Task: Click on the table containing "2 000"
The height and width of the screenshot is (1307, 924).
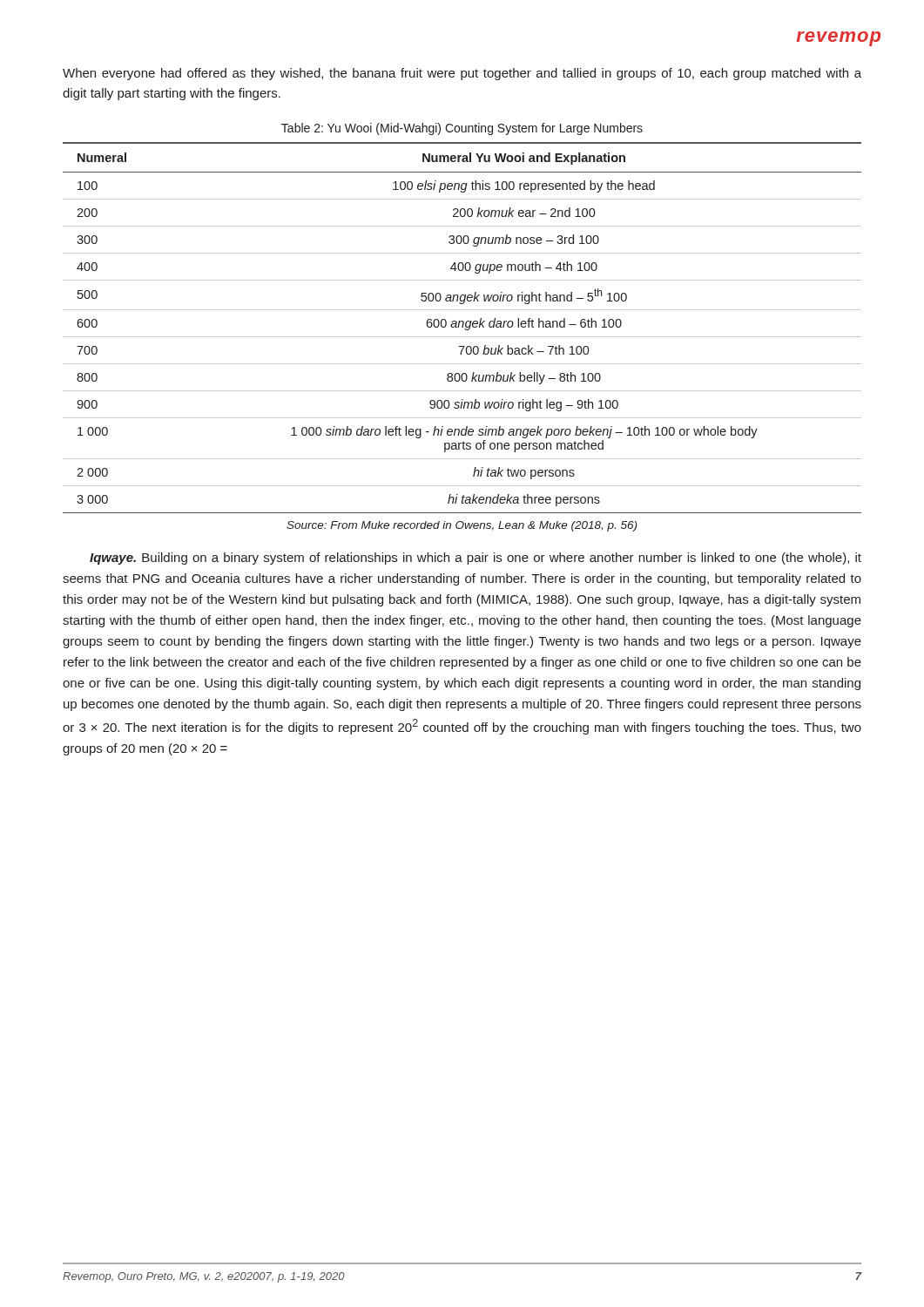Action: [462, 328]
